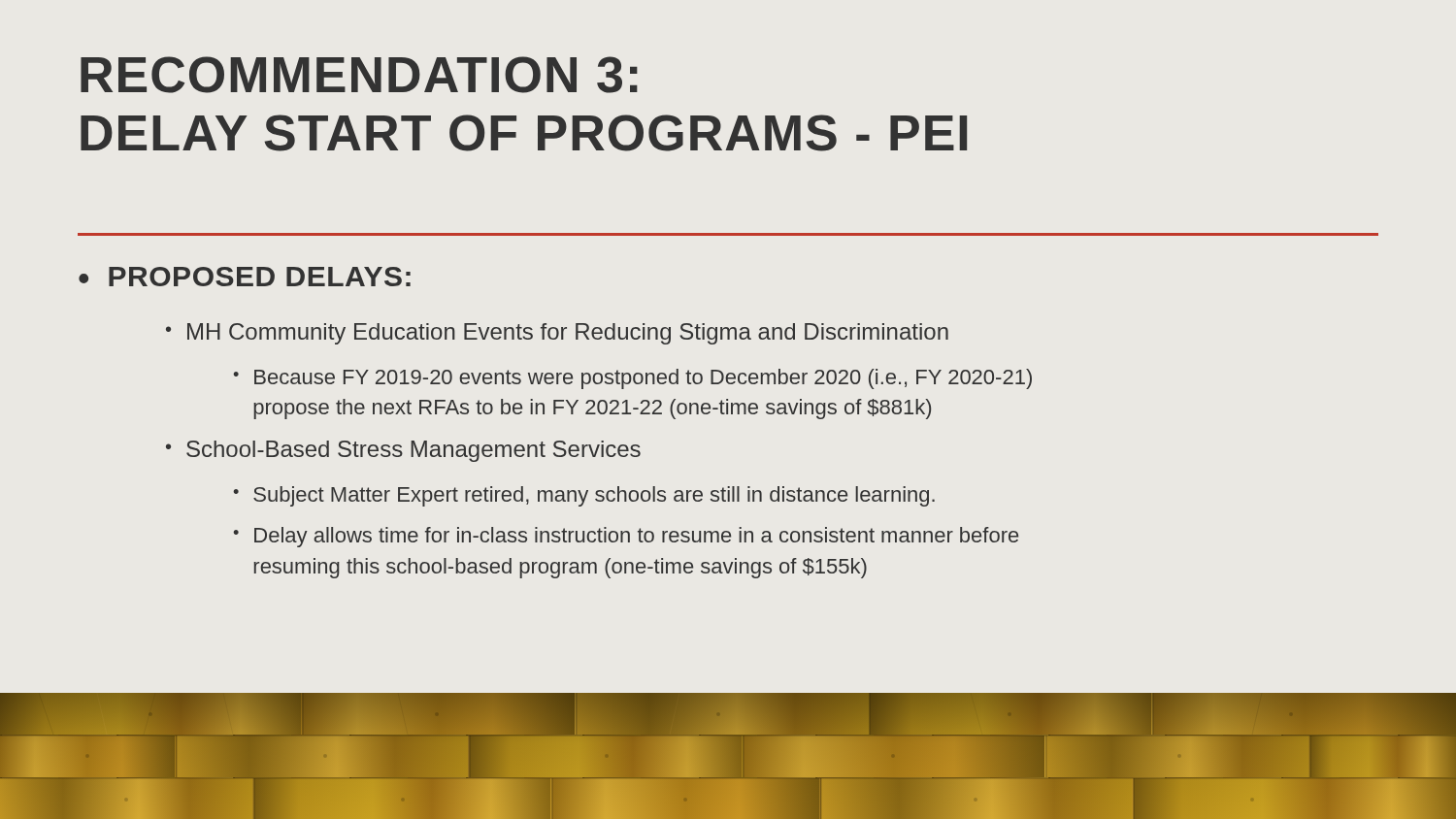Find the title containing "RECOMMENDATION 3:DELAY START OF PROGRAMS - PEI"

point(728,105)
